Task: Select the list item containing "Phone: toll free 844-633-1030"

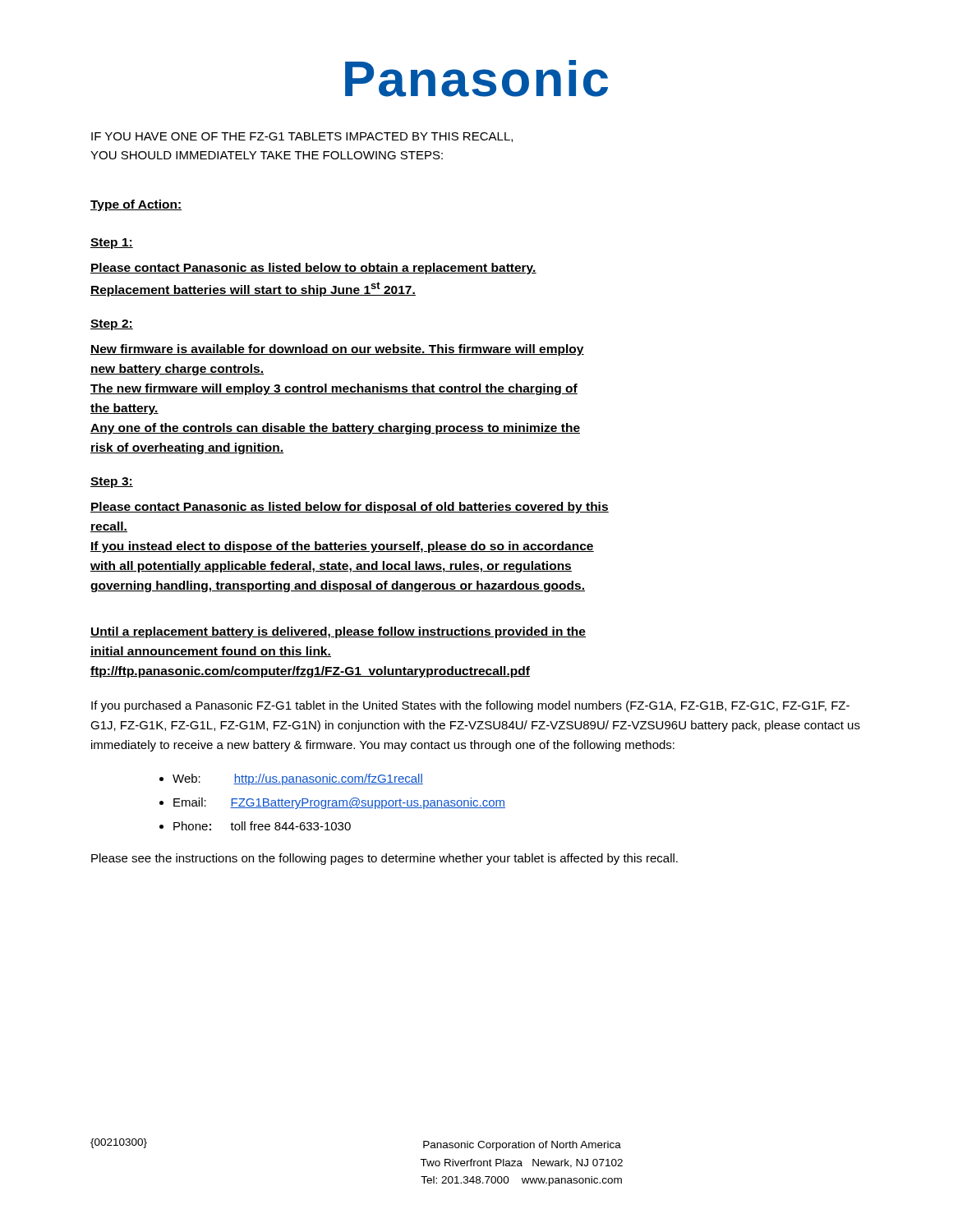Action: coord(262,826)
